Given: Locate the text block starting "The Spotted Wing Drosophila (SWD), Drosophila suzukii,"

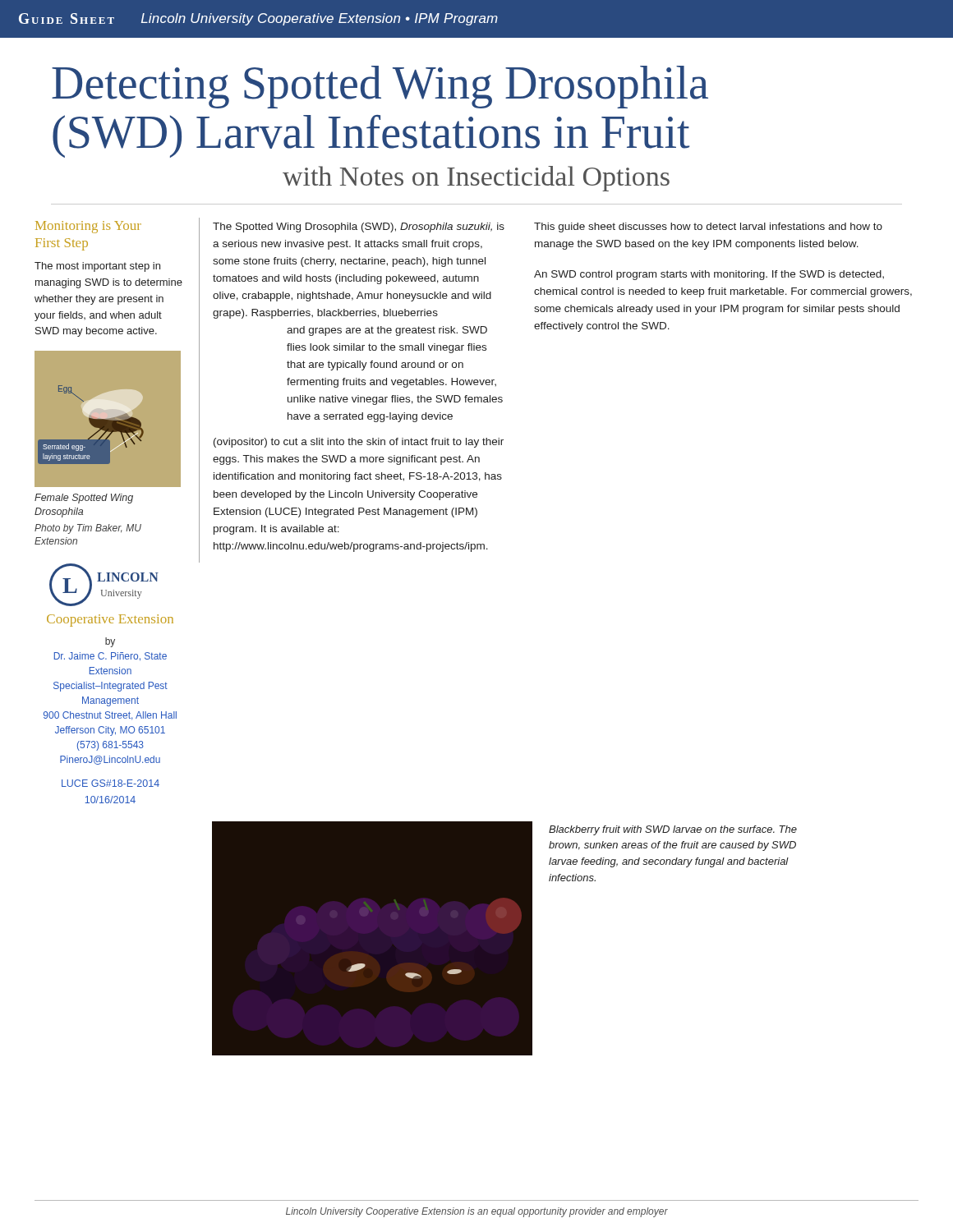Looking at the screenshot, I should pos(359,269).
